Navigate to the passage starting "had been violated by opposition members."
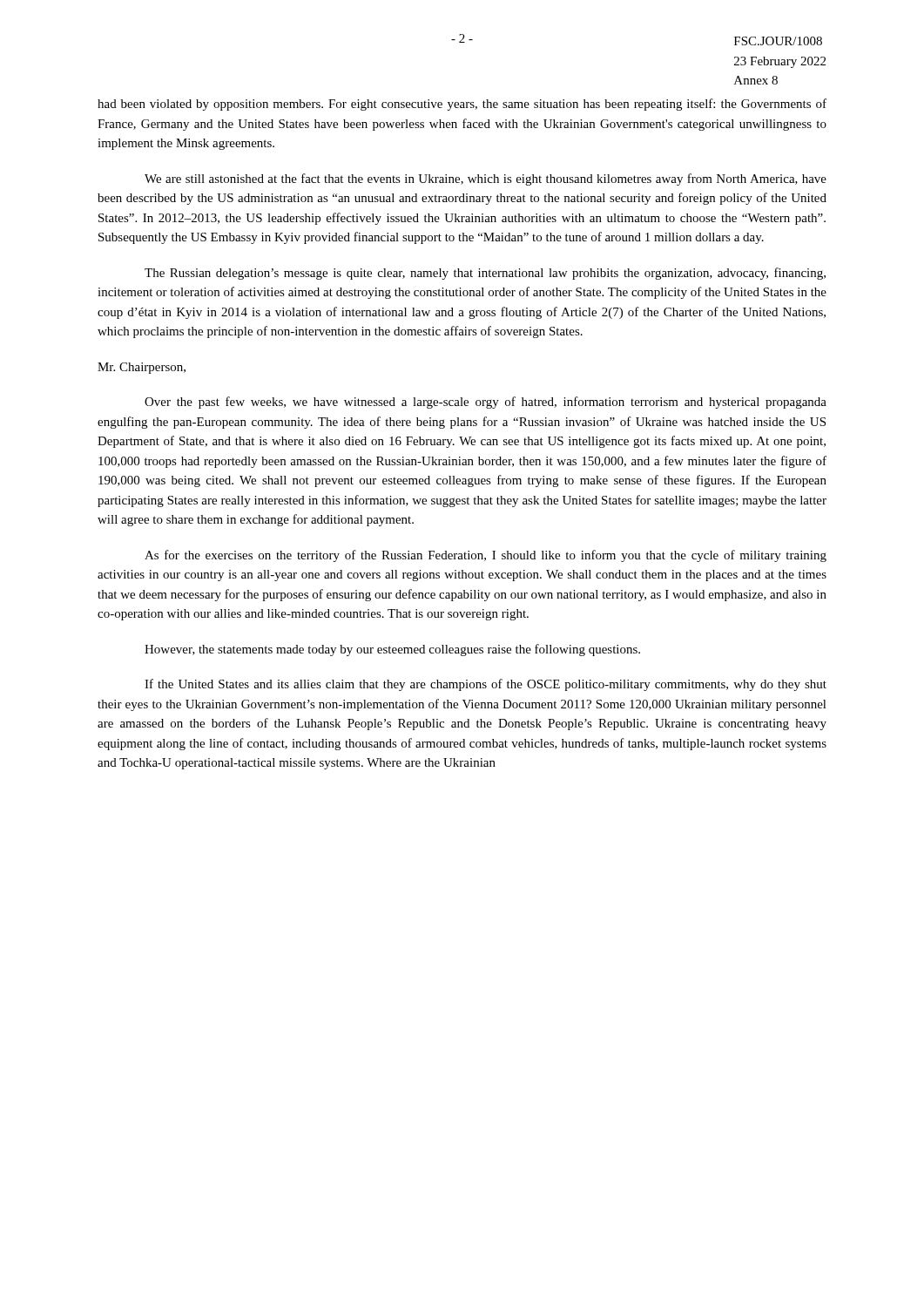 (x=462, y=123)
